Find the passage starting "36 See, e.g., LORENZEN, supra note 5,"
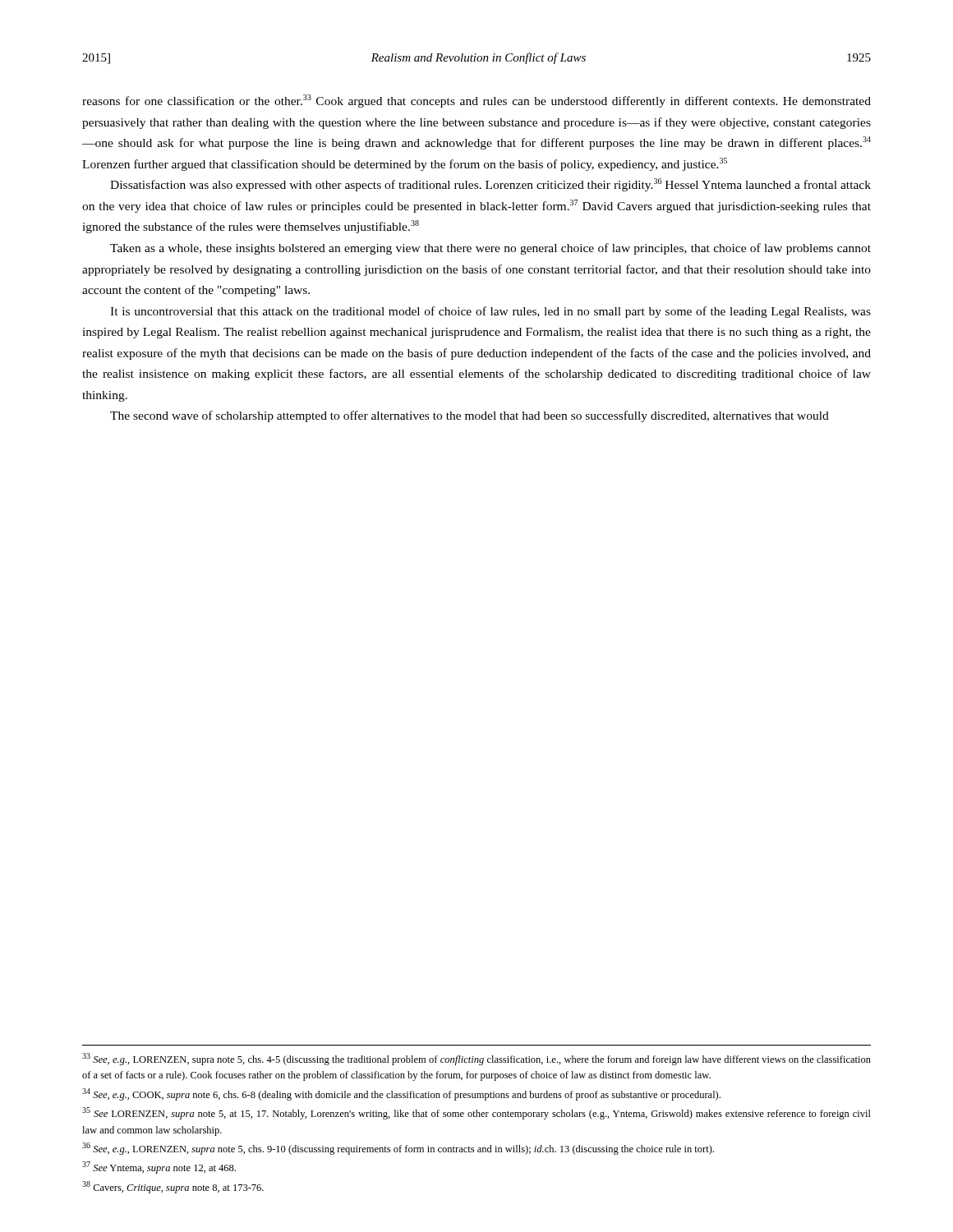 pyautogui.click(x=398, y=1148)
